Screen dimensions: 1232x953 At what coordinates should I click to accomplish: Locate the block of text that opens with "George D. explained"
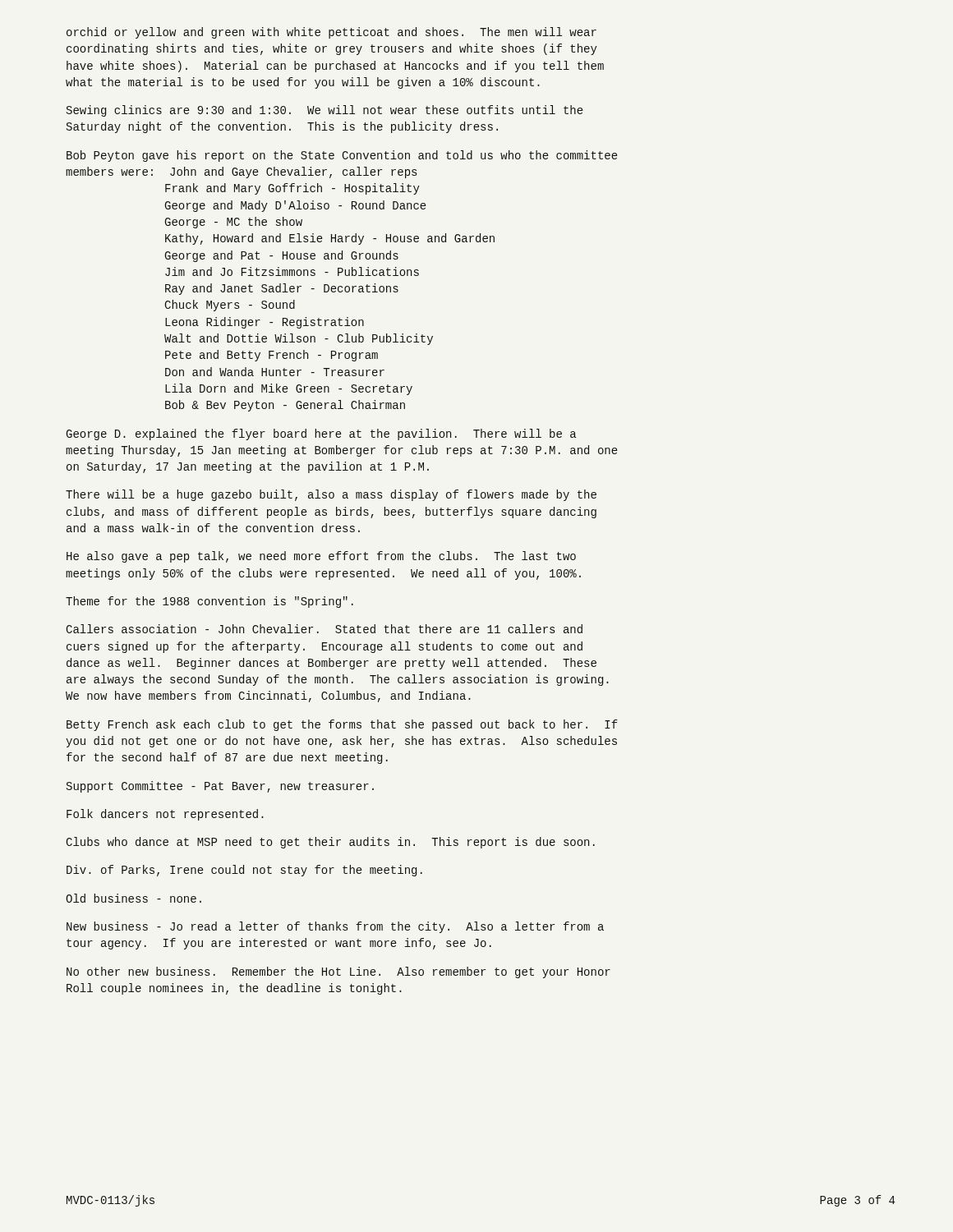click(342, 451)
